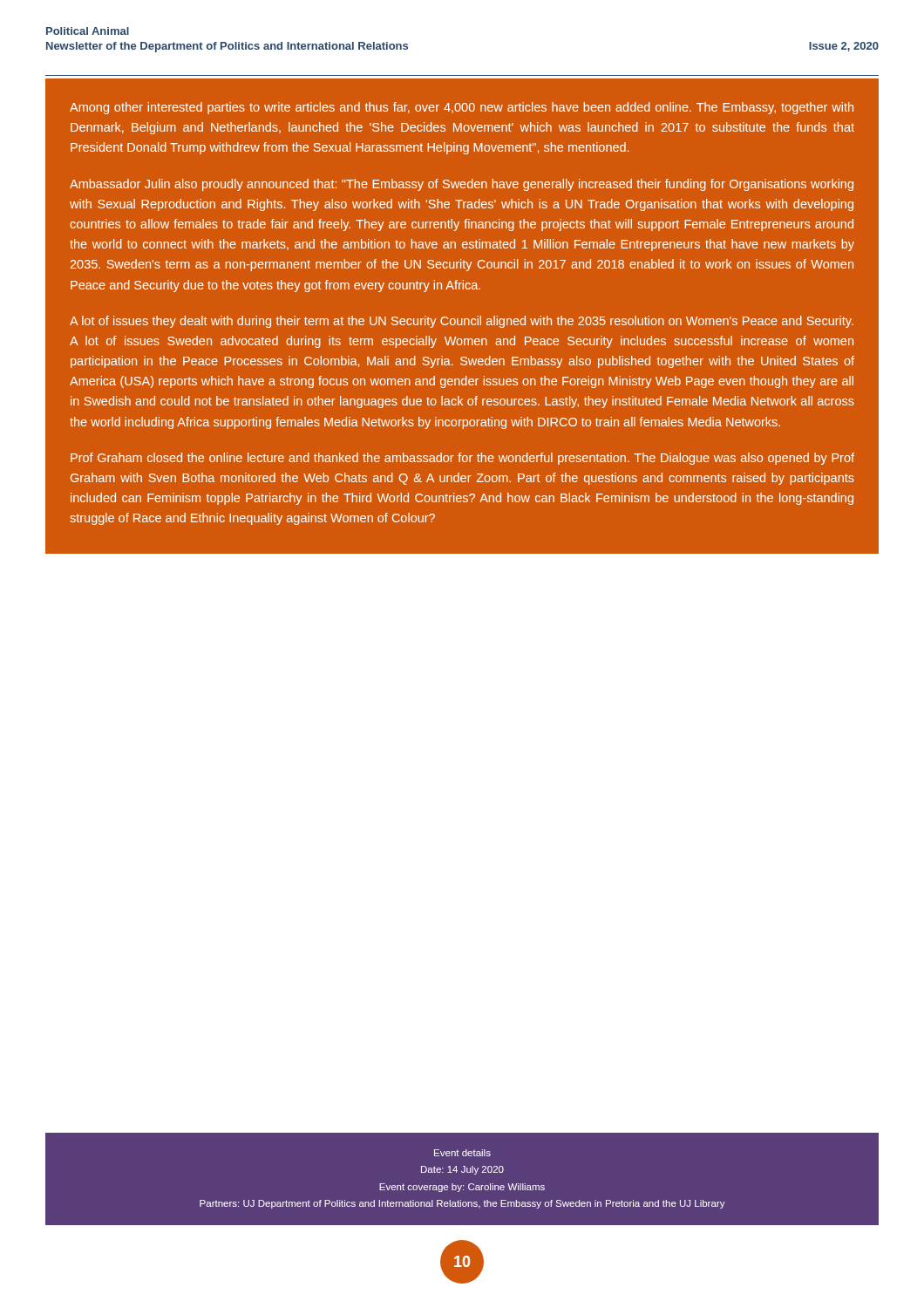The width and height of the screenshot is (924, 1308).
Task: Select the text starting "Event details Date: 14 July 2020 Event"
Action: pyautogui.click(x=462, y=1179)
